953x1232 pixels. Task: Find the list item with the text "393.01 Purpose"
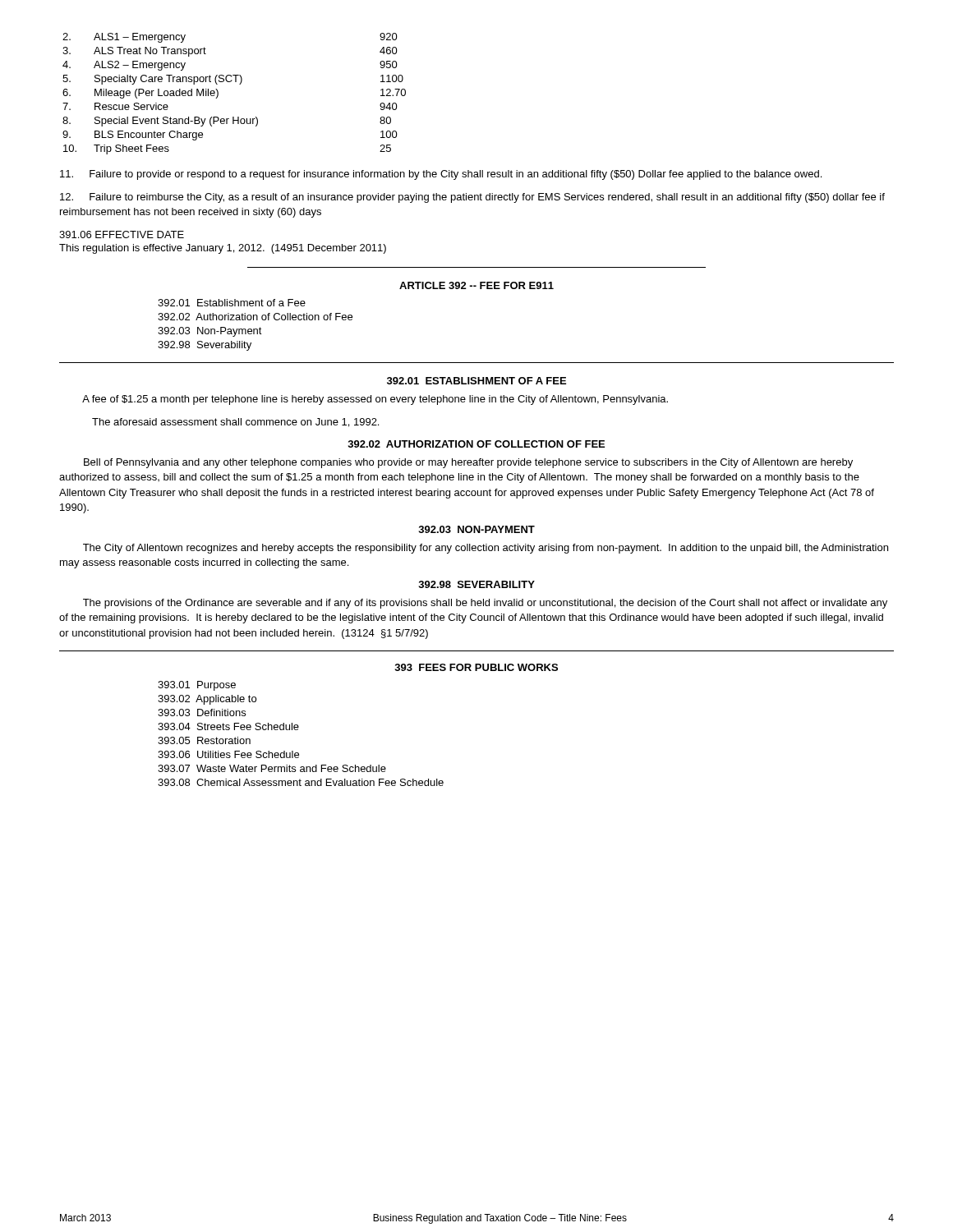[x=197, y=684]
